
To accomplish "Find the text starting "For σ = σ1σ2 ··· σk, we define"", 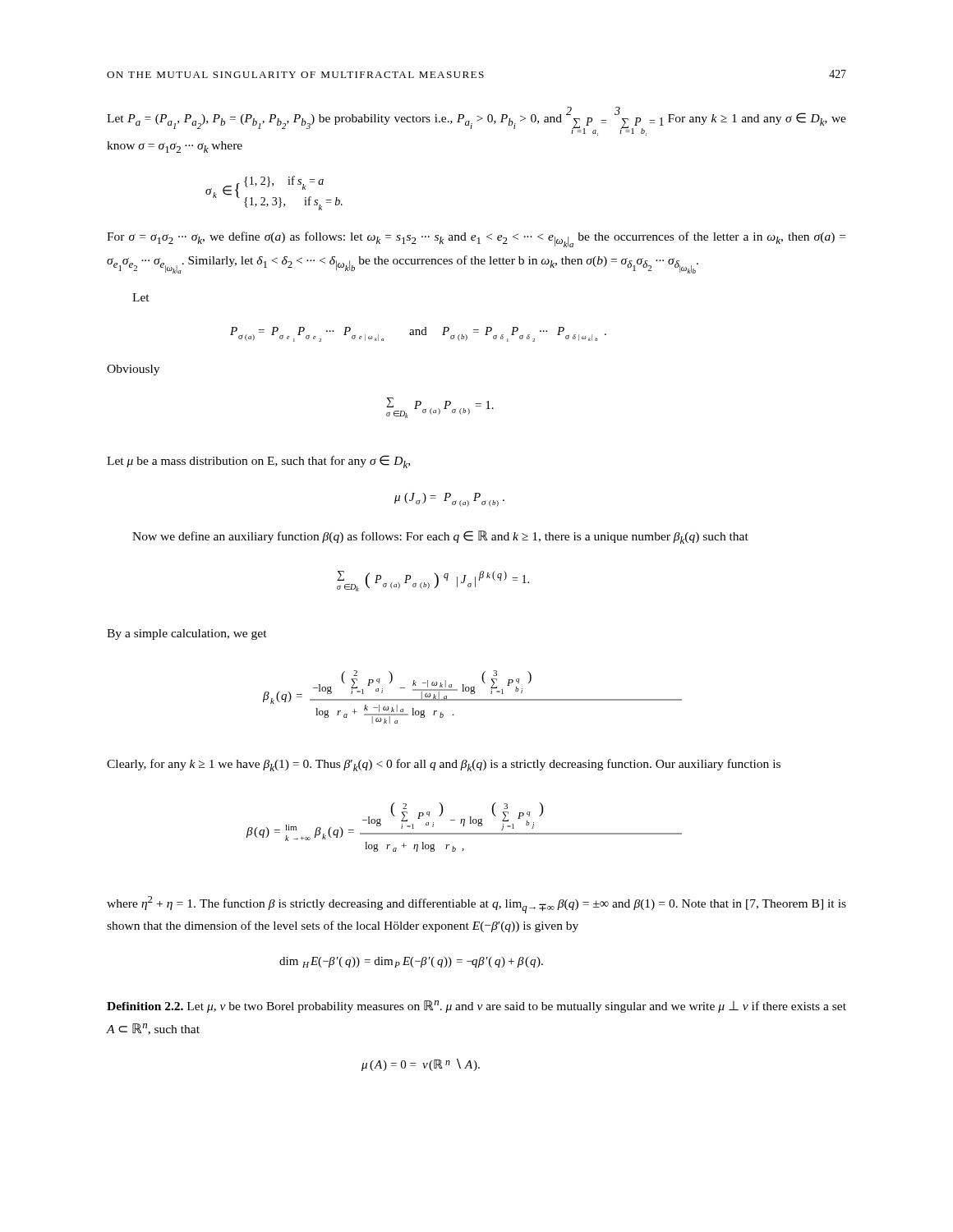I will click(476, 252).
